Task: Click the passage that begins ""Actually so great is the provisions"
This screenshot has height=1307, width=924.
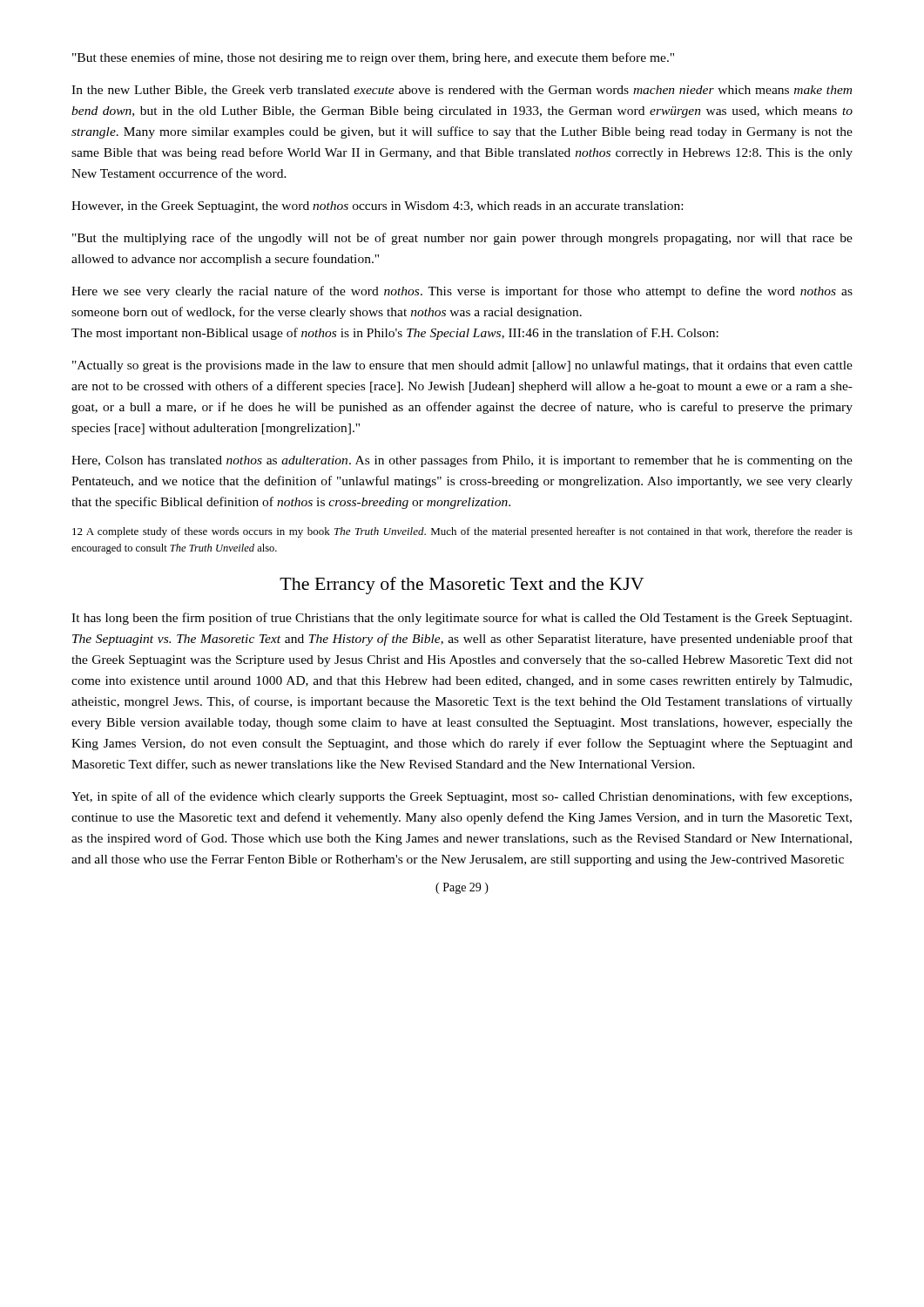Action: (462, 396)
